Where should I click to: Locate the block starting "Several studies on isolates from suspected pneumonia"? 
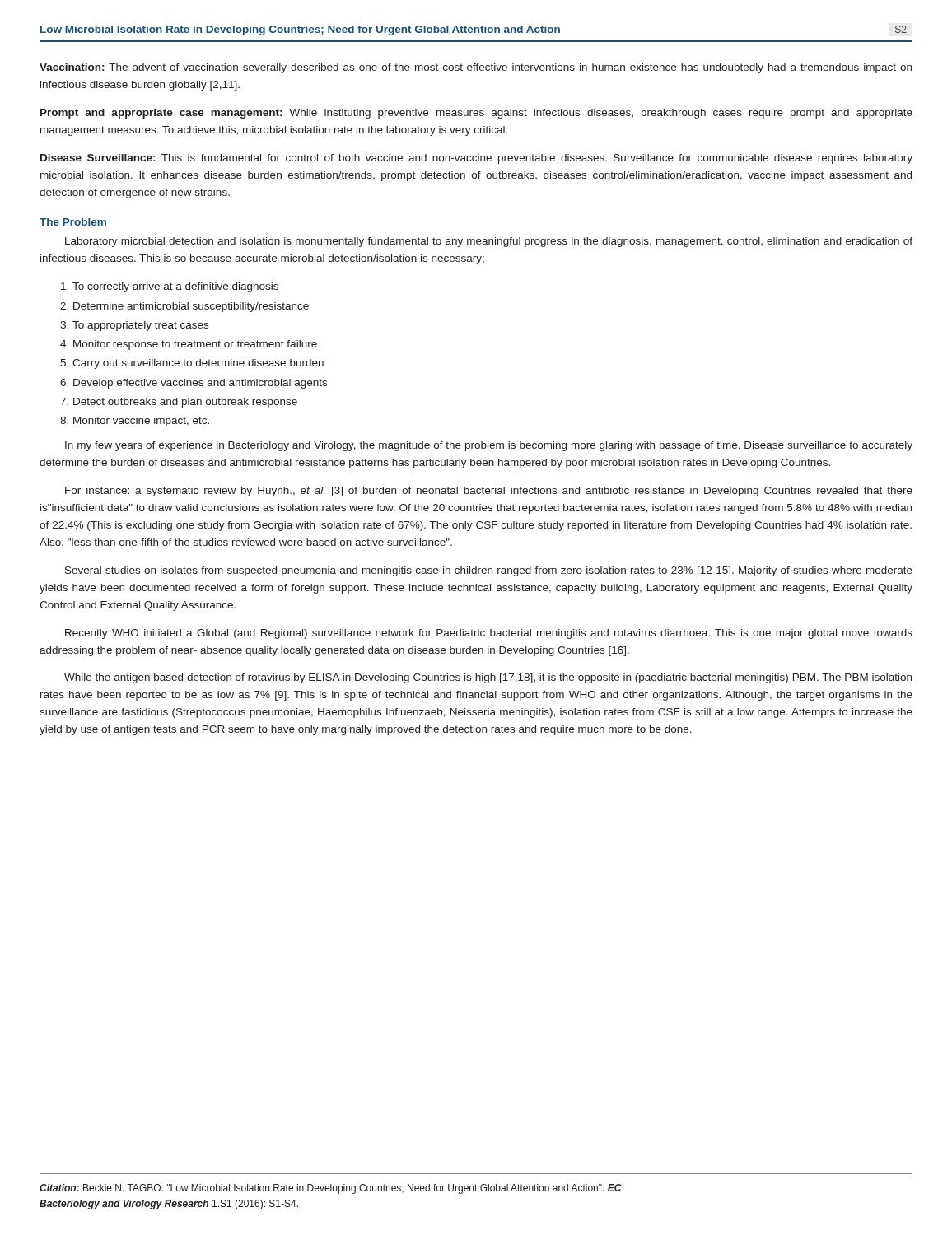pos(476,587)
